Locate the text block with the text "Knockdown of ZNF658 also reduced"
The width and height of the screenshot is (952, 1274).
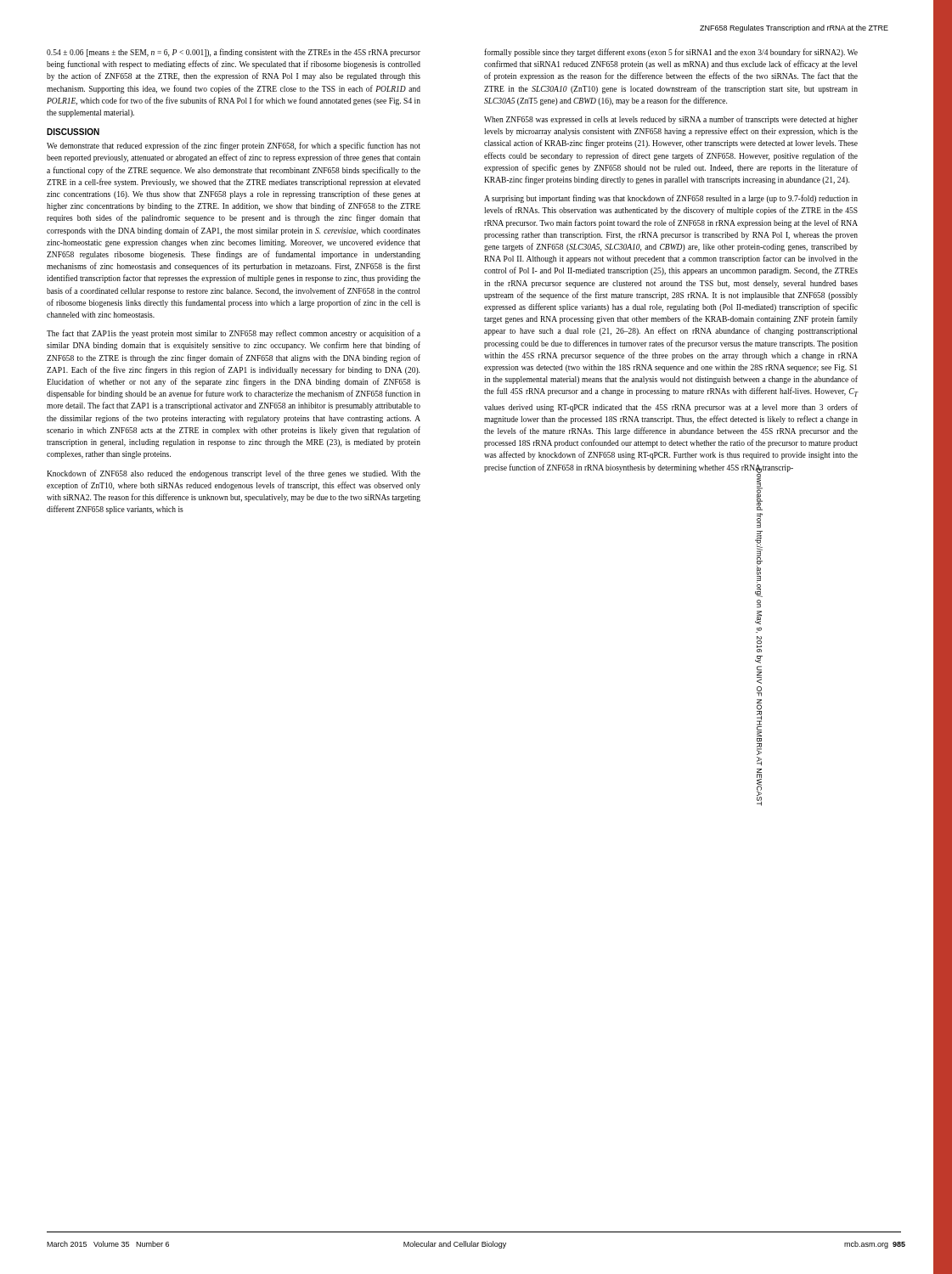click(234, 492)
